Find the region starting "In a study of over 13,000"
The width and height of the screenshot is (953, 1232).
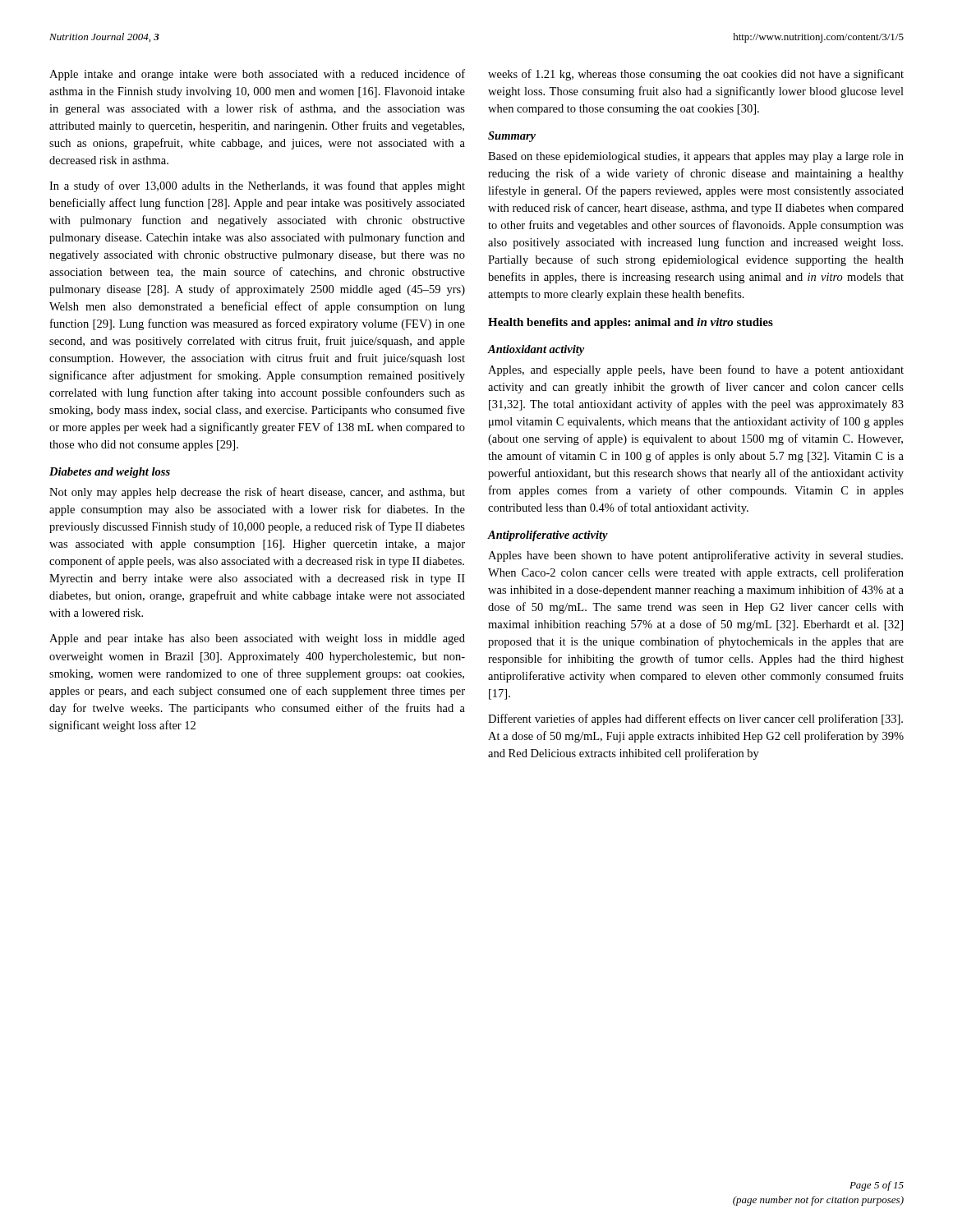coord(257,316)
